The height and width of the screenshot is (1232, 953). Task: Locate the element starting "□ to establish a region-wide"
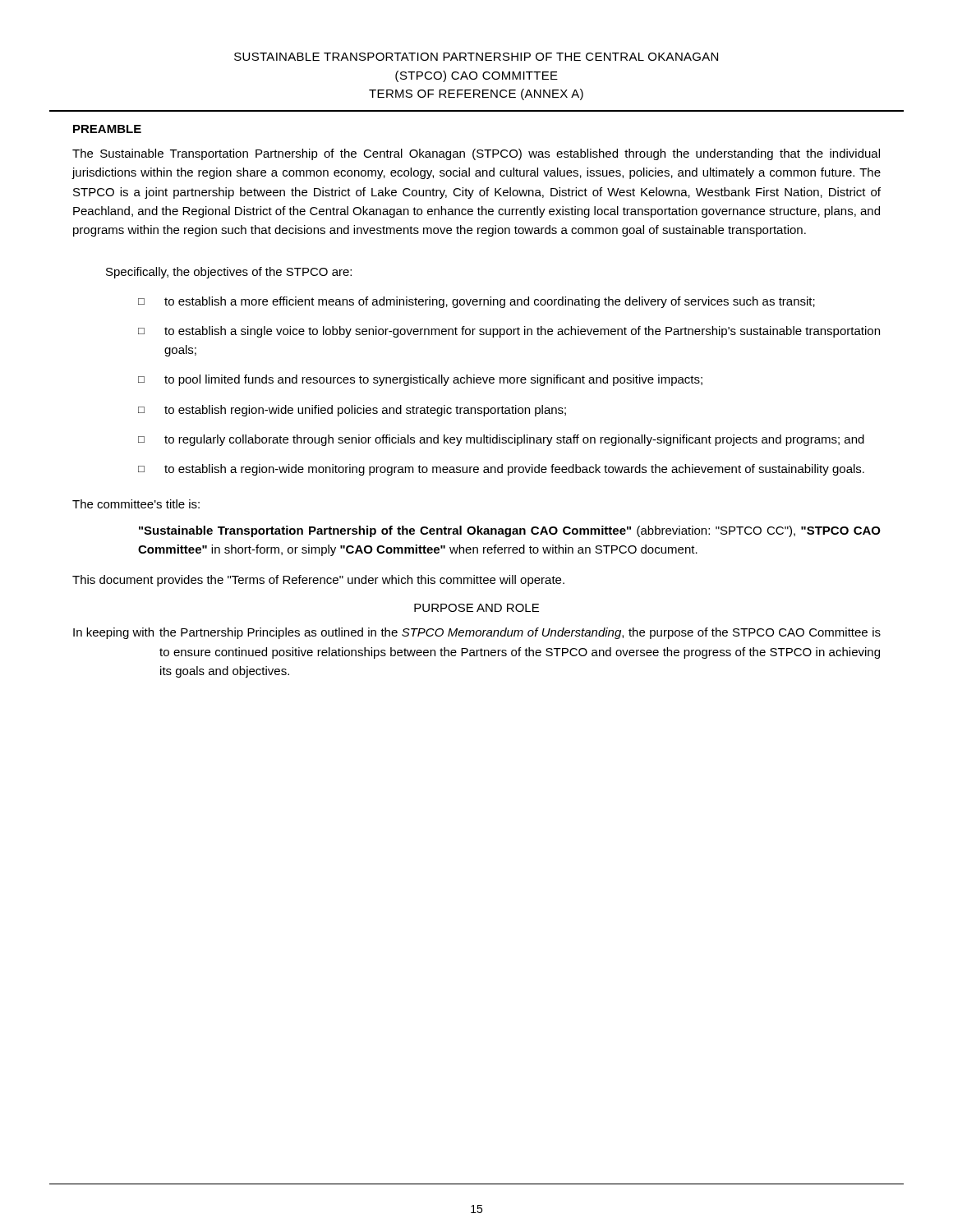(x=509, y=469)
